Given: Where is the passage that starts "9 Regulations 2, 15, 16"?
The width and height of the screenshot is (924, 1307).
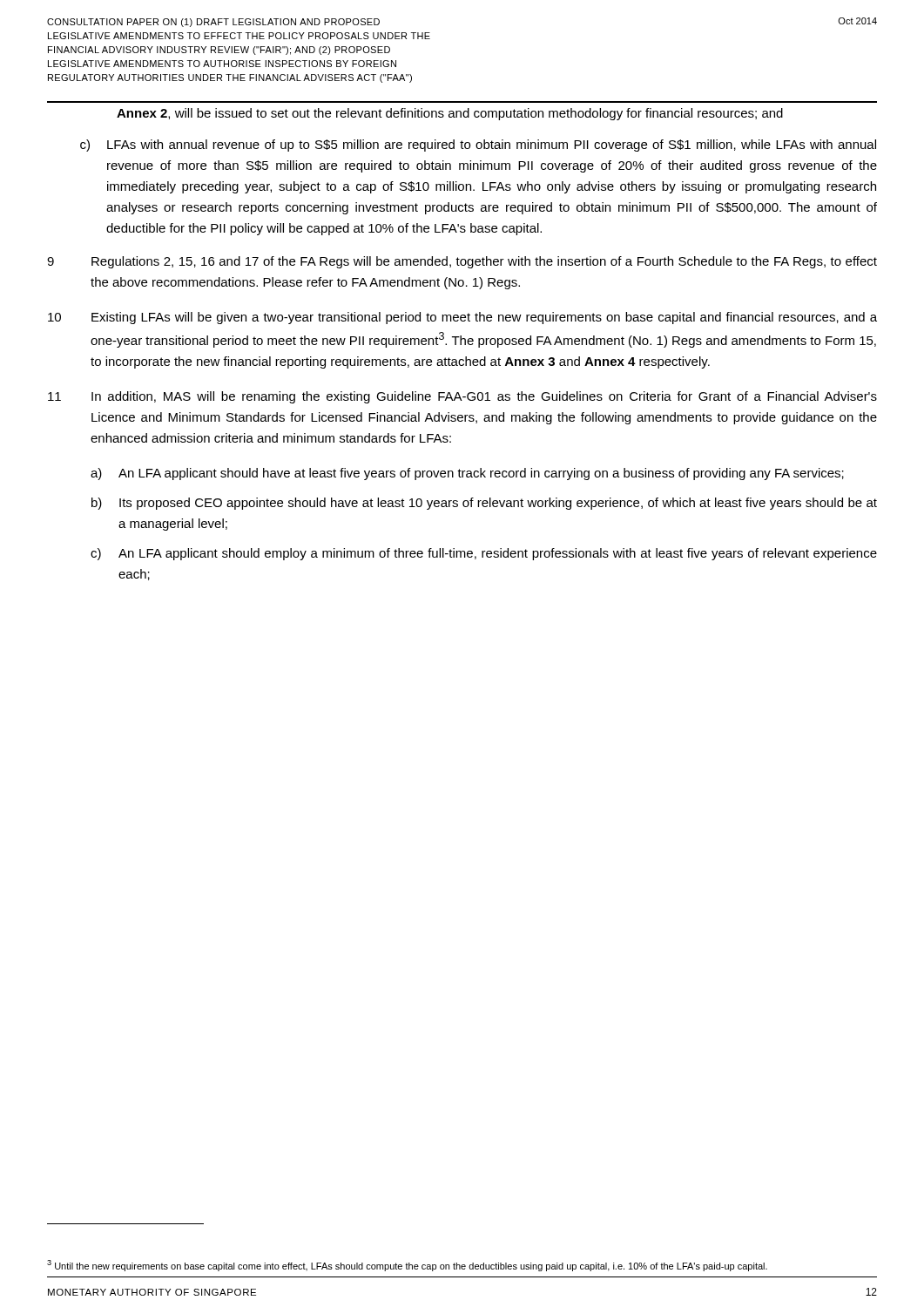Looking at the screenshot, I should click(x=462, y=272).
